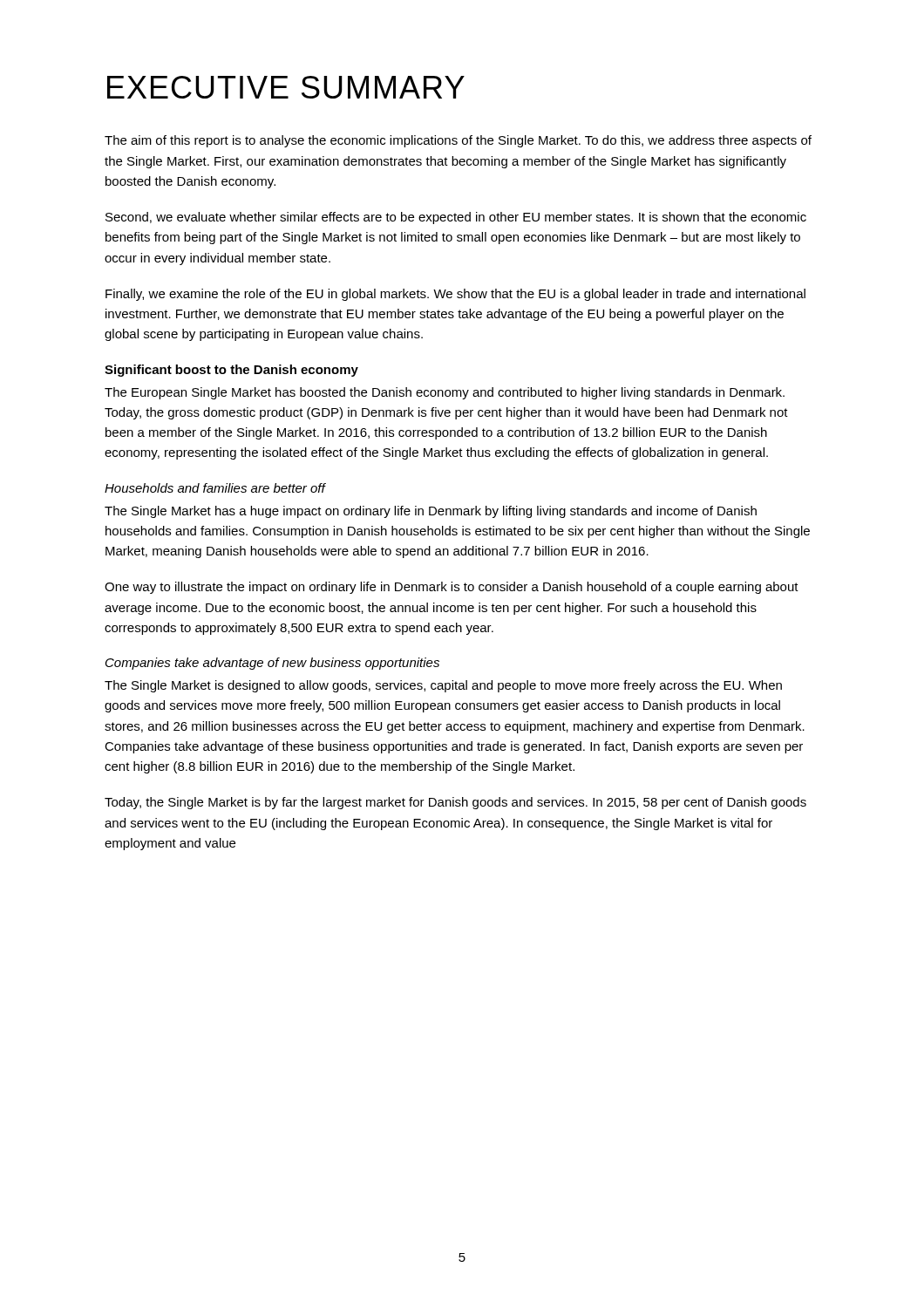Where is the passage that starts "The European Single Market"?
The image size is (924, 1308).
click(x=446, y=422)
